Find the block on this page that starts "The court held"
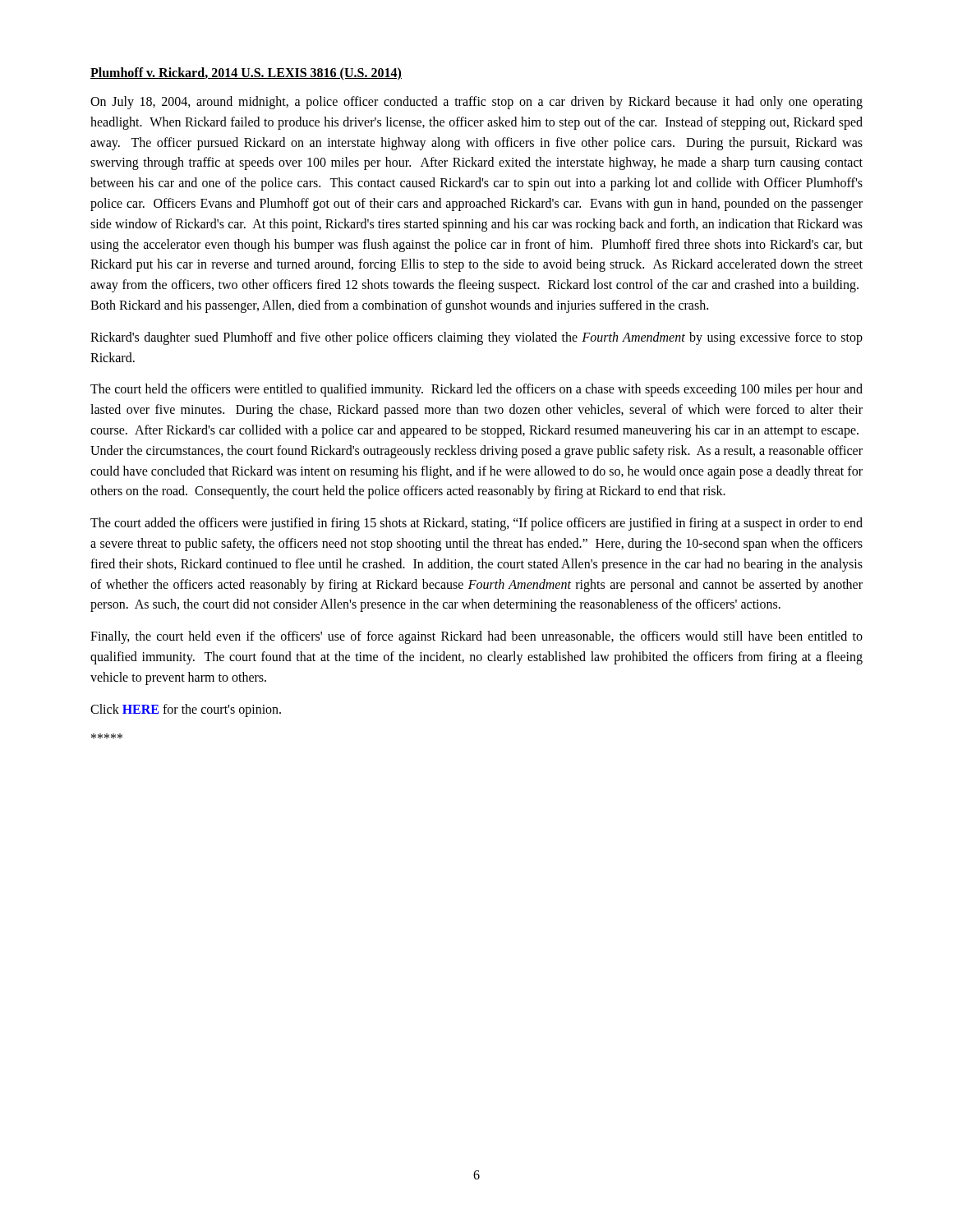Image resolution: width=953 pixels, height=1232 pixels. [x=476, y=440]
